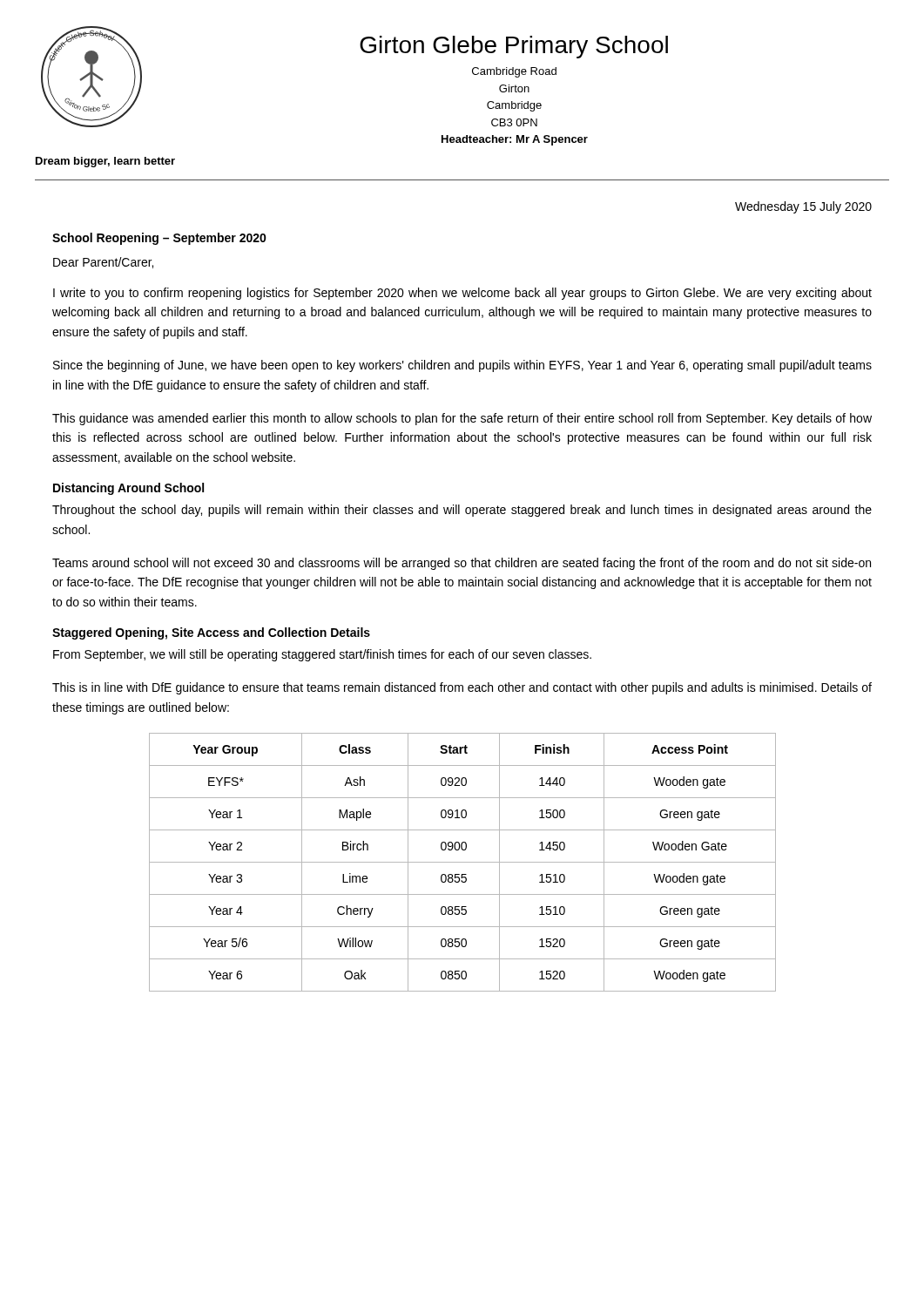
Task: Point to "Dream bigger, learn better"
Action: pos(105,161)
